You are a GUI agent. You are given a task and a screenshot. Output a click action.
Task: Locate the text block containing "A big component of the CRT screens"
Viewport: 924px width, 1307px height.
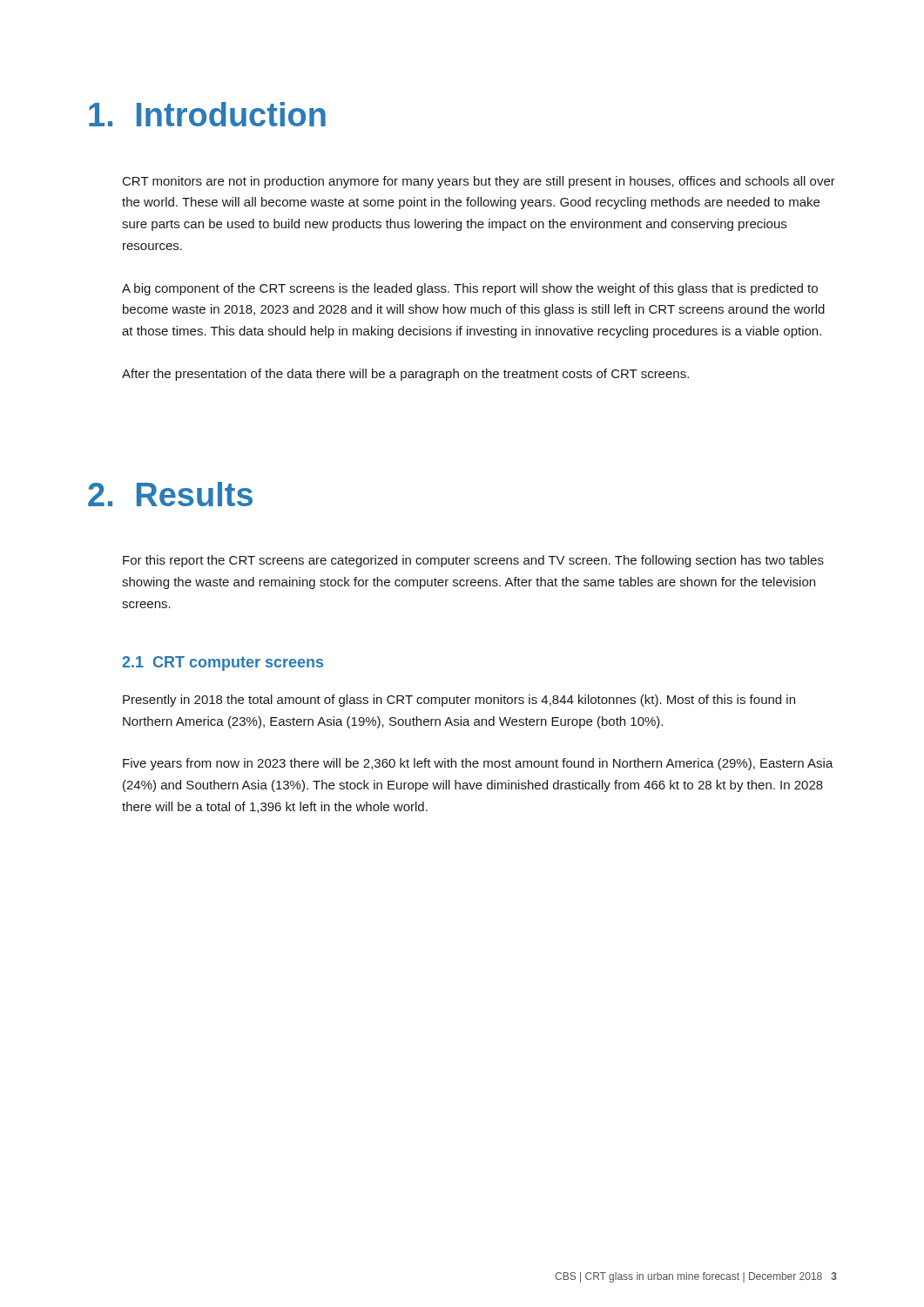tap(474, 309)
